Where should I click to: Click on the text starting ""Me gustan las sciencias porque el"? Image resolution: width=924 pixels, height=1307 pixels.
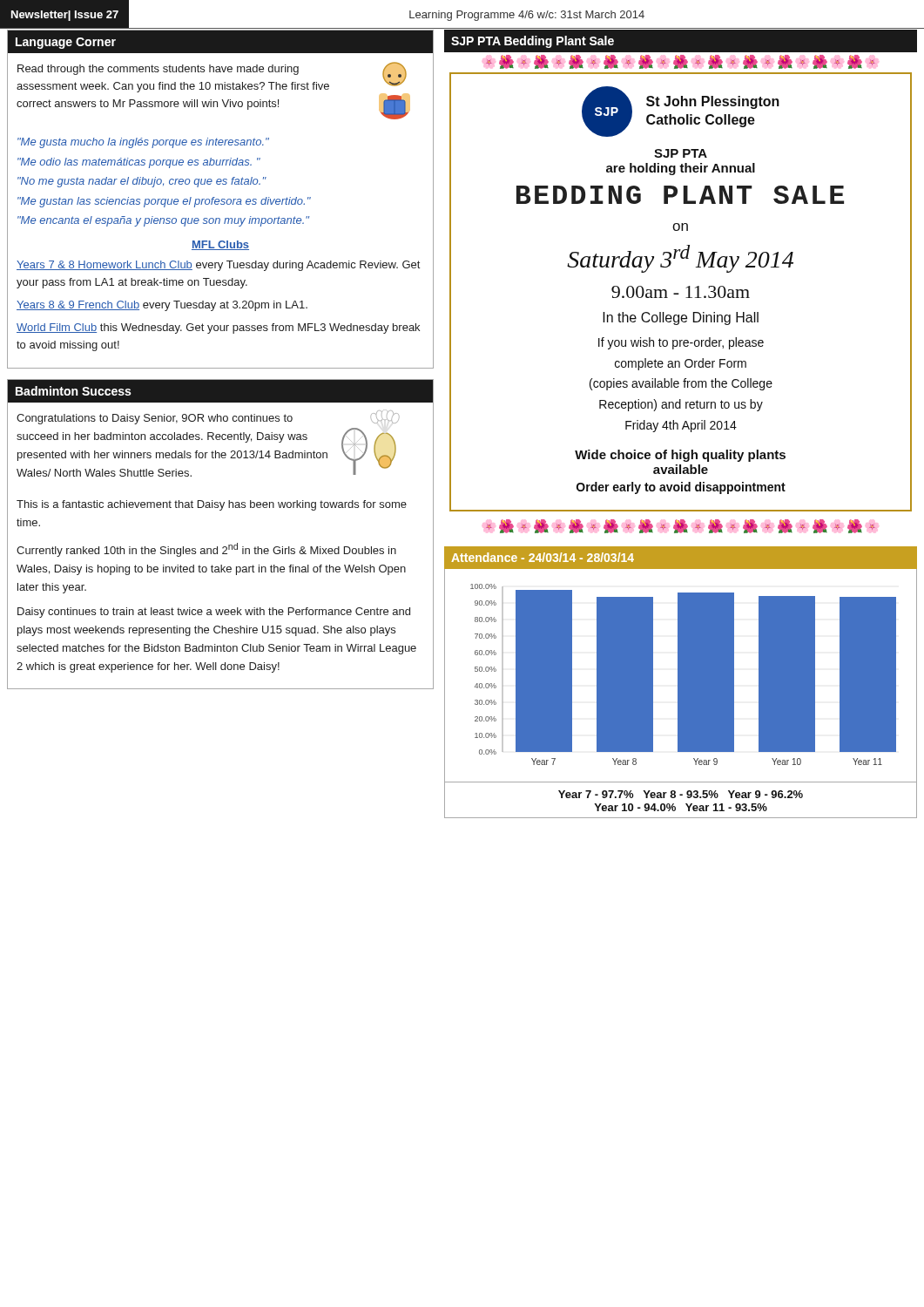click(x=163, y=200)
